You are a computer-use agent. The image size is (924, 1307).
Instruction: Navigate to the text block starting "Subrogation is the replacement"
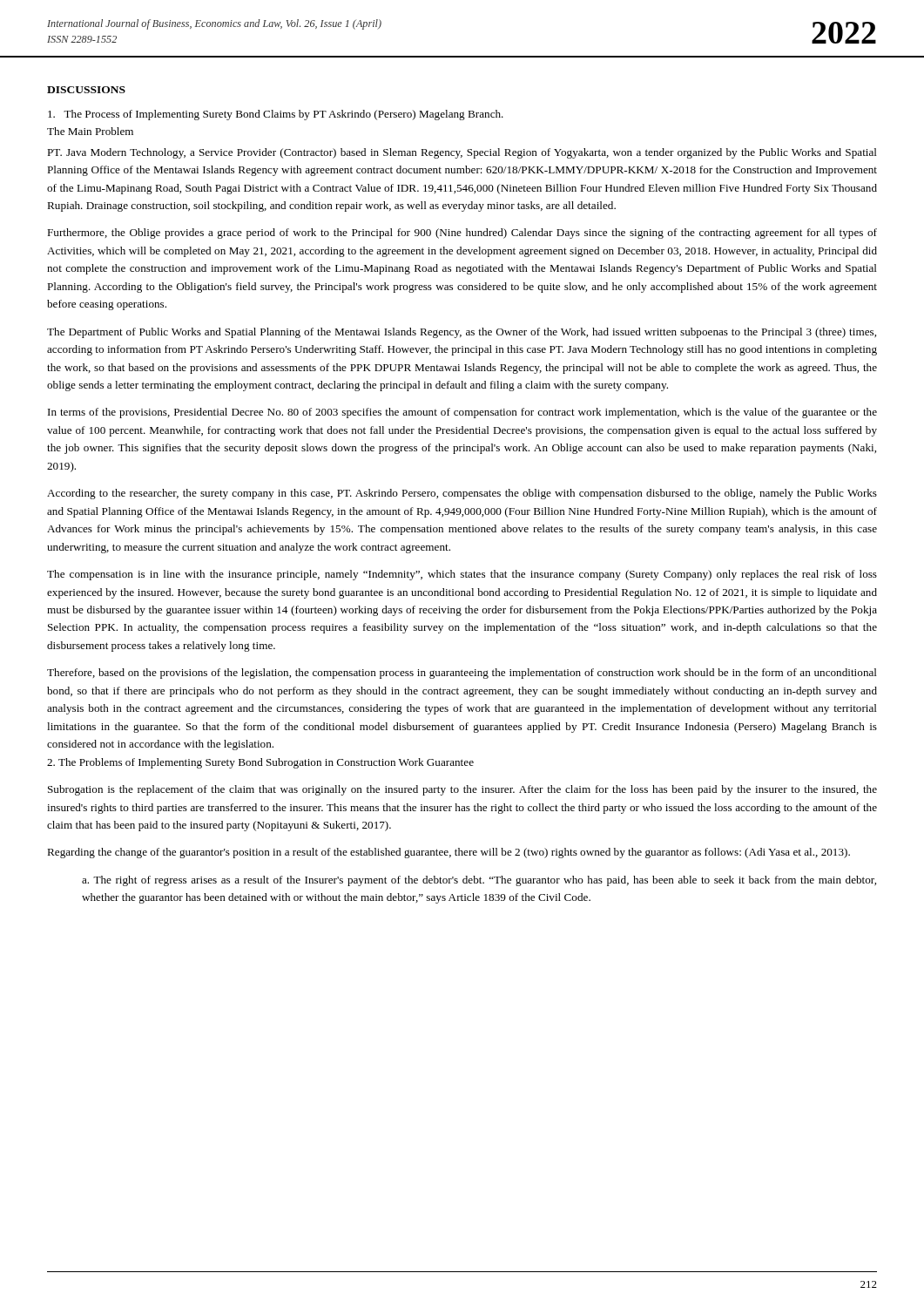462,807
